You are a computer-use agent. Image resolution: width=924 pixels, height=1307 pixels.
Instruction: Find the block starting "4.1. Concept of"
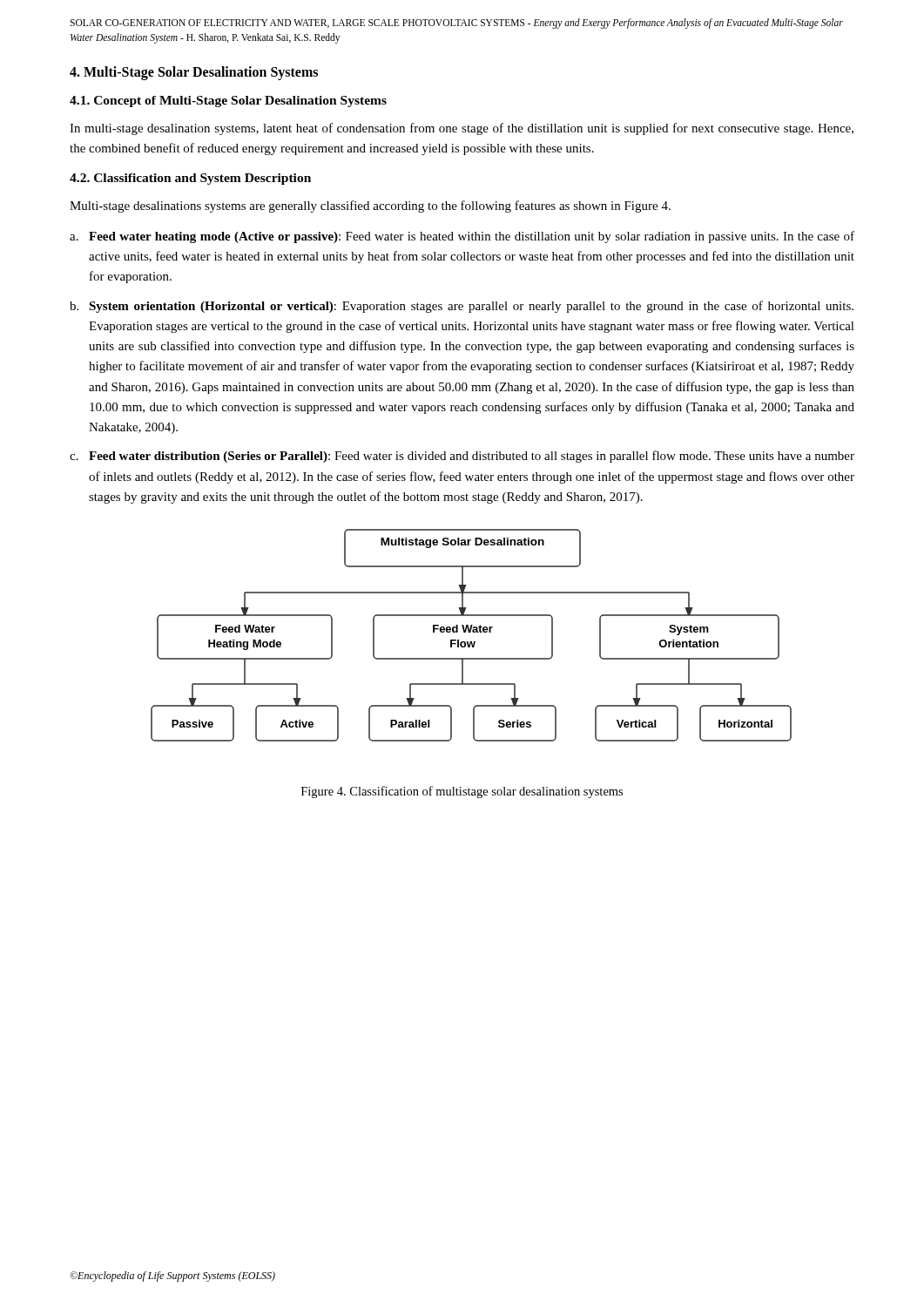228,102
